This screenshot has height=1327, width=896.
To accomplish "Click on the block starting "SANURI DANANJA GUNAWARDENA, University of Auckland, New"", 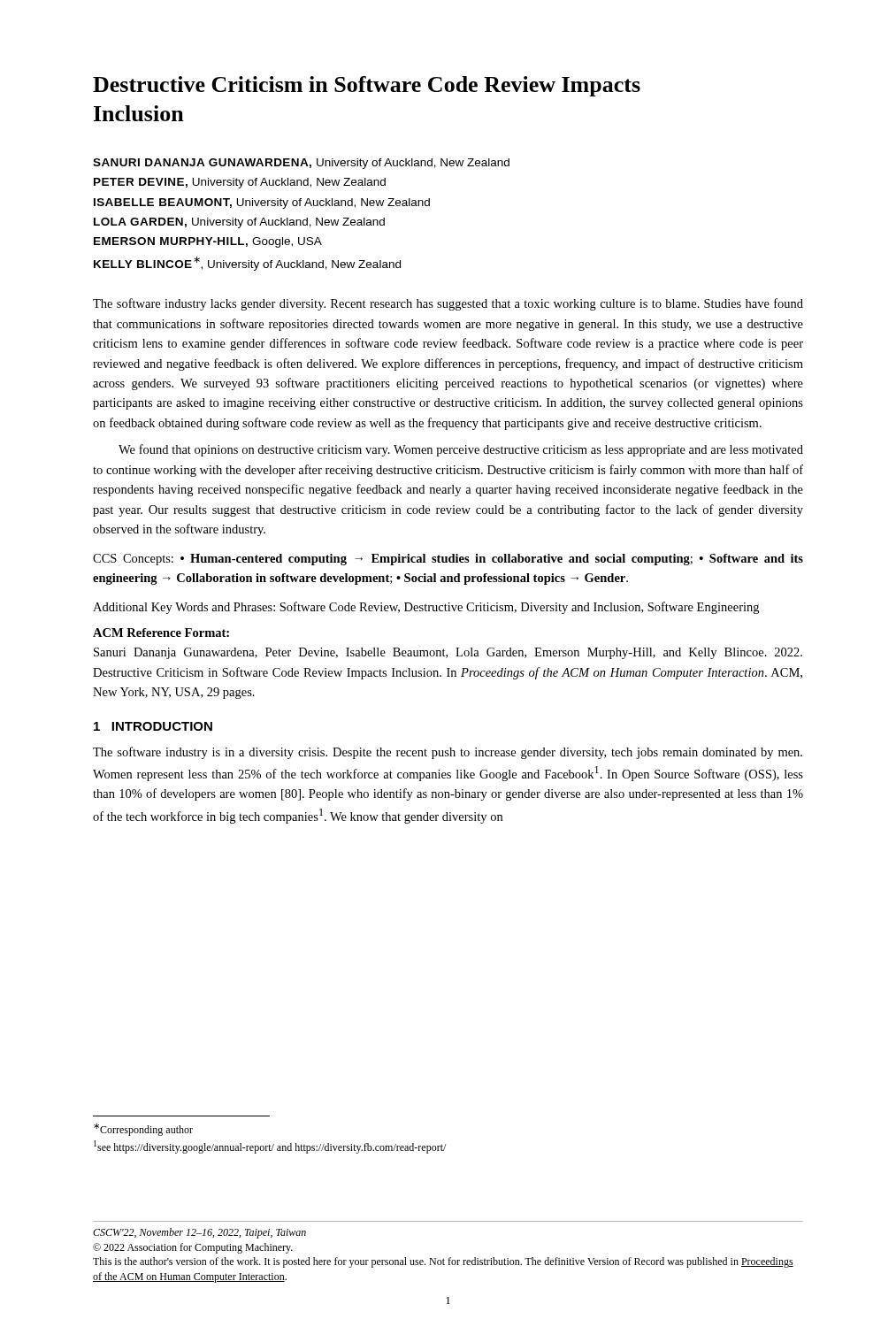I will (x=301, y=164).
